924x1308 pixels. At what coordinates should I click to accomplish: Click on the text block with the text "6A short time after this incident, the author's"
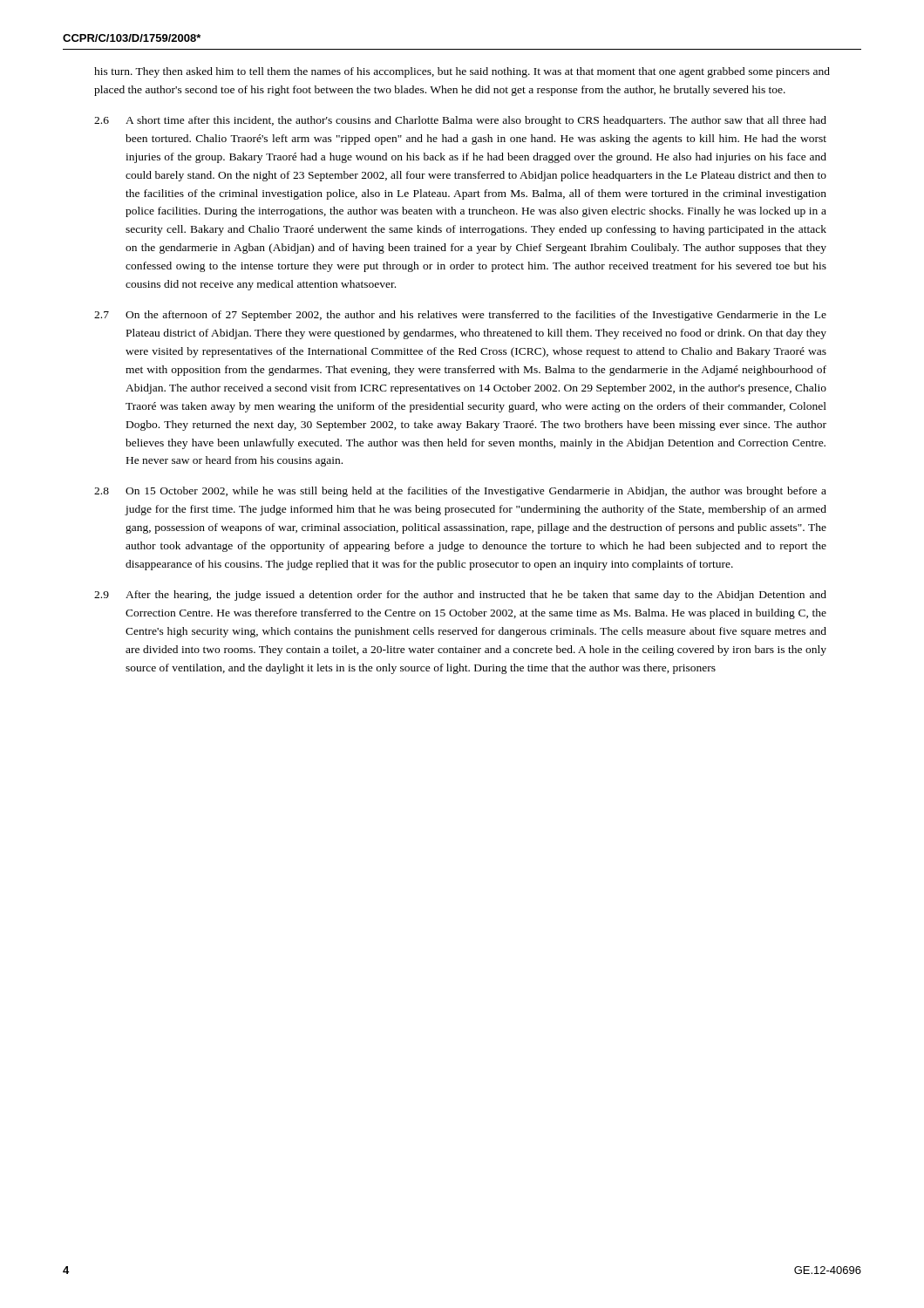click(460, 203)
